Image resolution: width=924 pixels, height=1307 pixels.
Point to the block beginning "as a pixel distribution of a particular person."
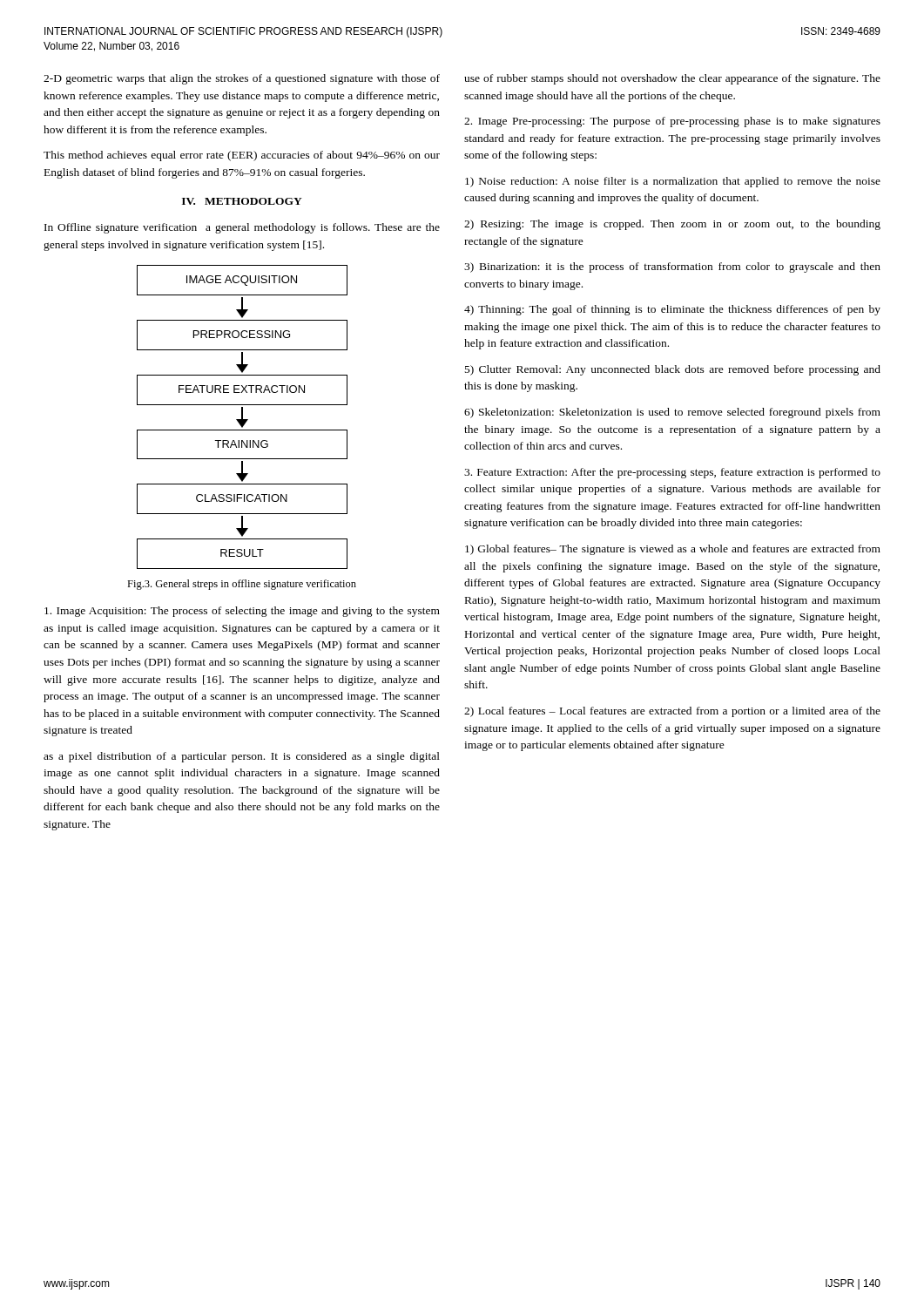coord(242,790)
